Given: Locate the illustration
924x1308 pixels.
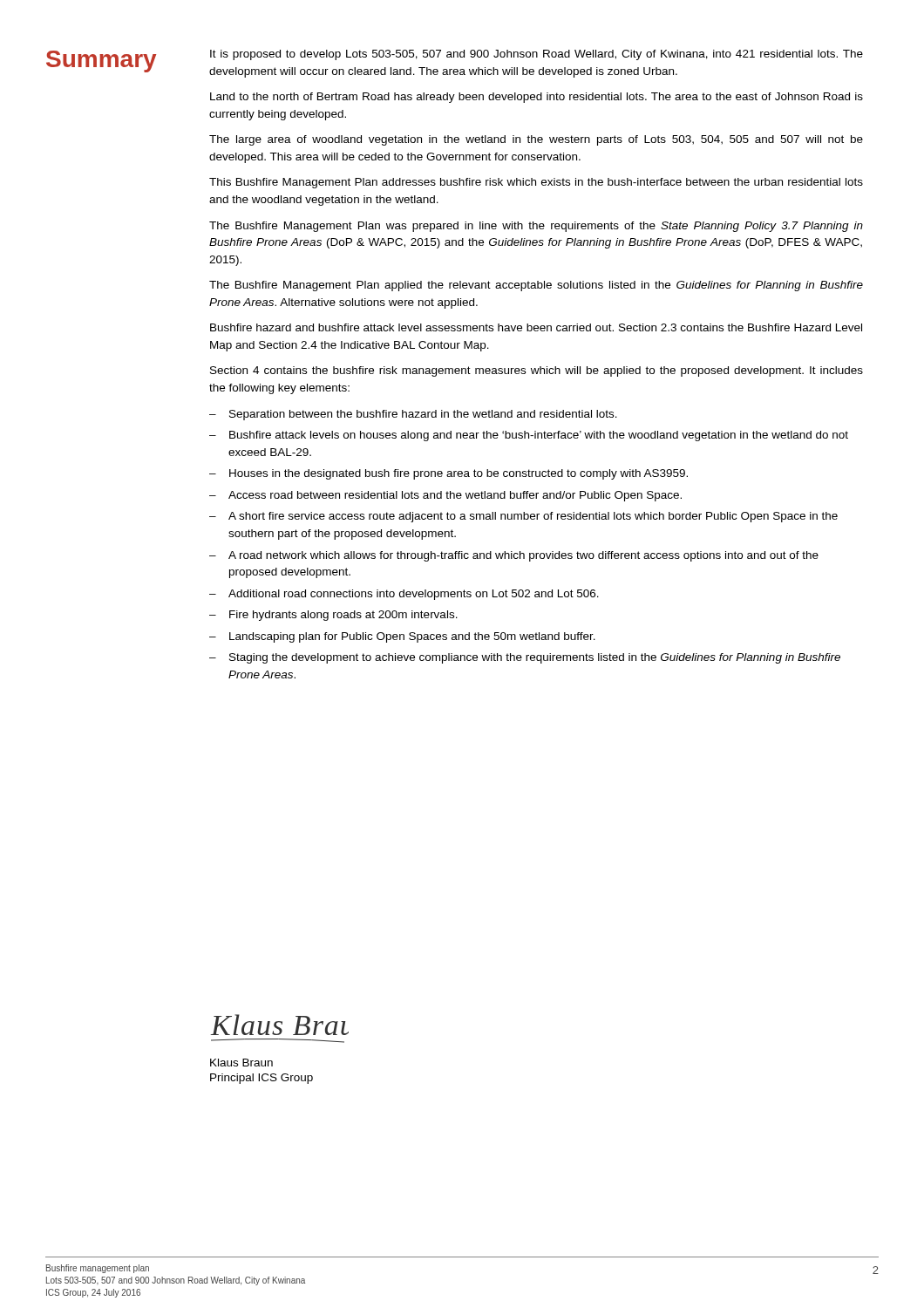Looking at the screenshot, I should [279, 1024].
